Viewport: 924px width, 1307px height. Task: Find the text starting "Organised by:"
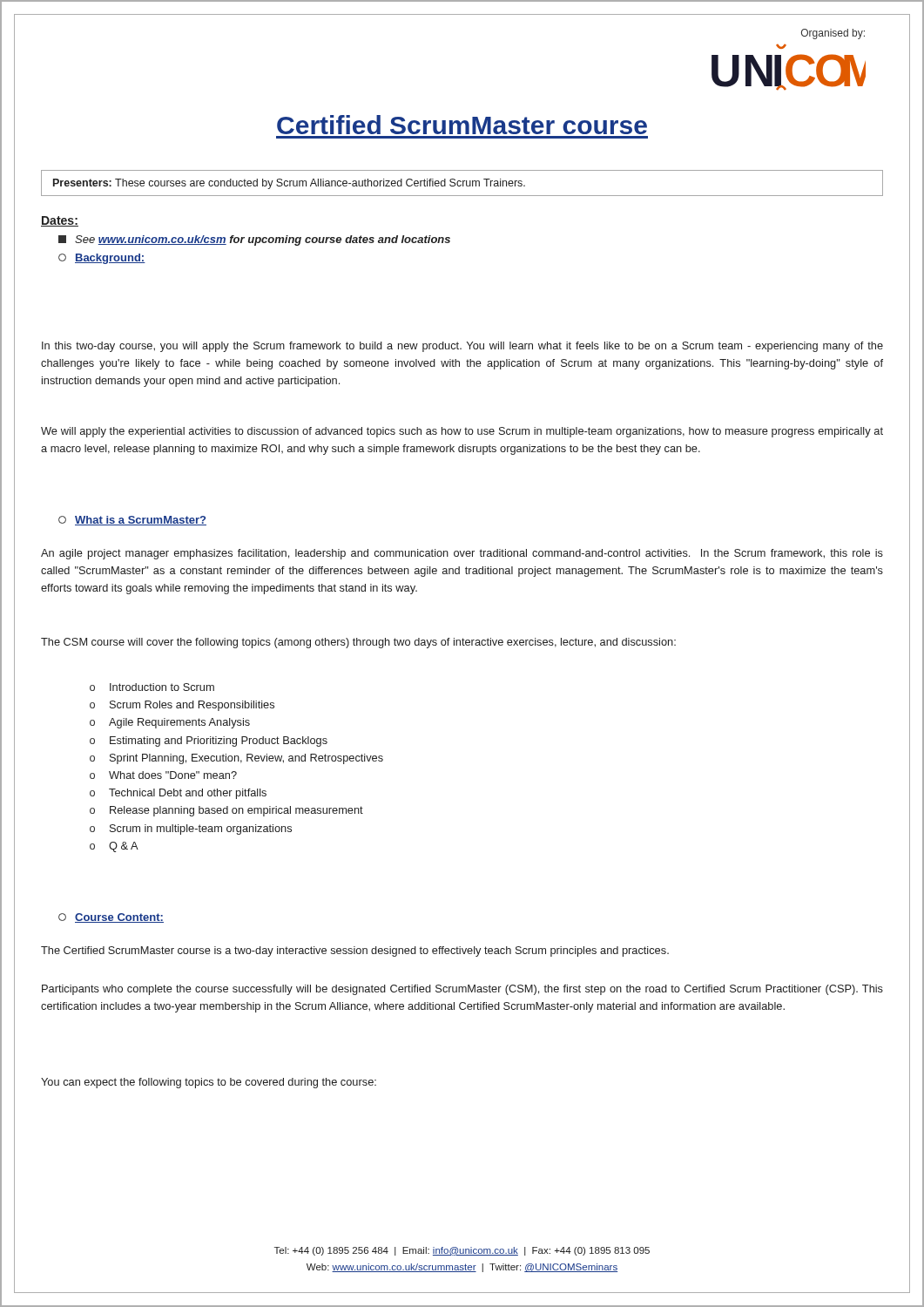833,33
